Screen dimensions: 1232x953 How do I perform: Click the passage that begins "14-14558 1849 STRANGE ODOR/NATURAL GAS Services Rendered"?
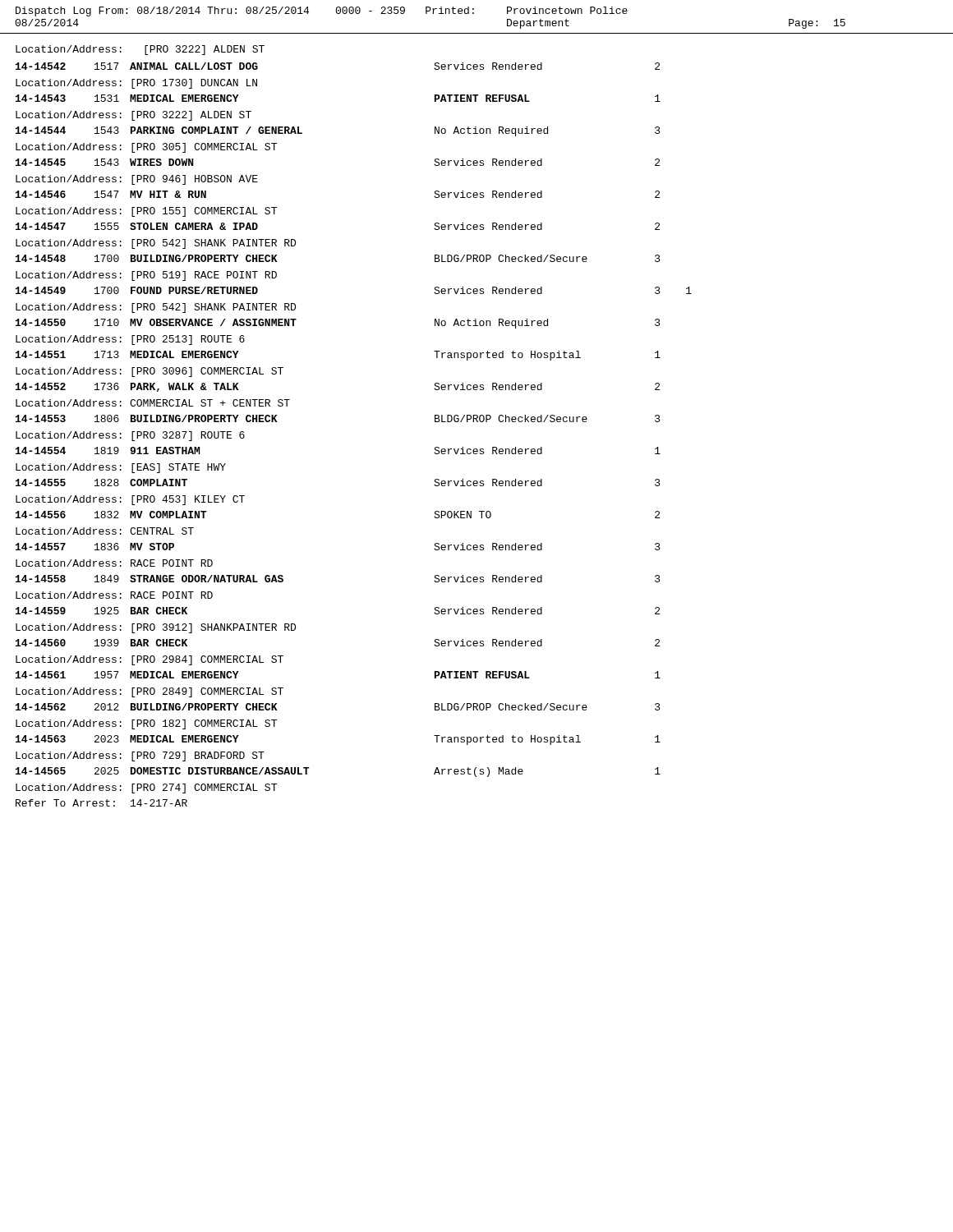pyautogui.click(x=476, y=588)
